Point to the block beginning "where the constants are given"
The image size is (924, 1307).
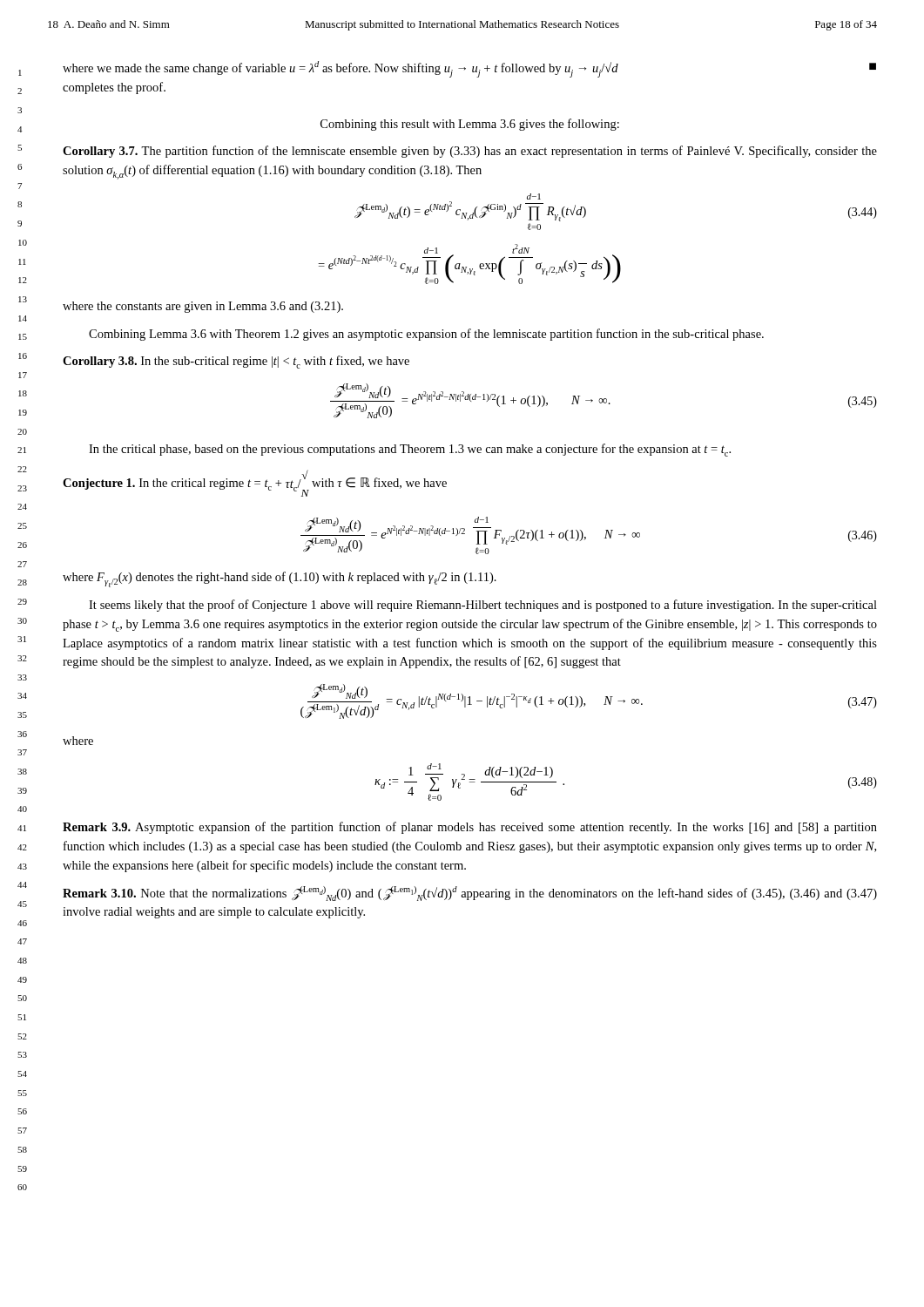203,306
